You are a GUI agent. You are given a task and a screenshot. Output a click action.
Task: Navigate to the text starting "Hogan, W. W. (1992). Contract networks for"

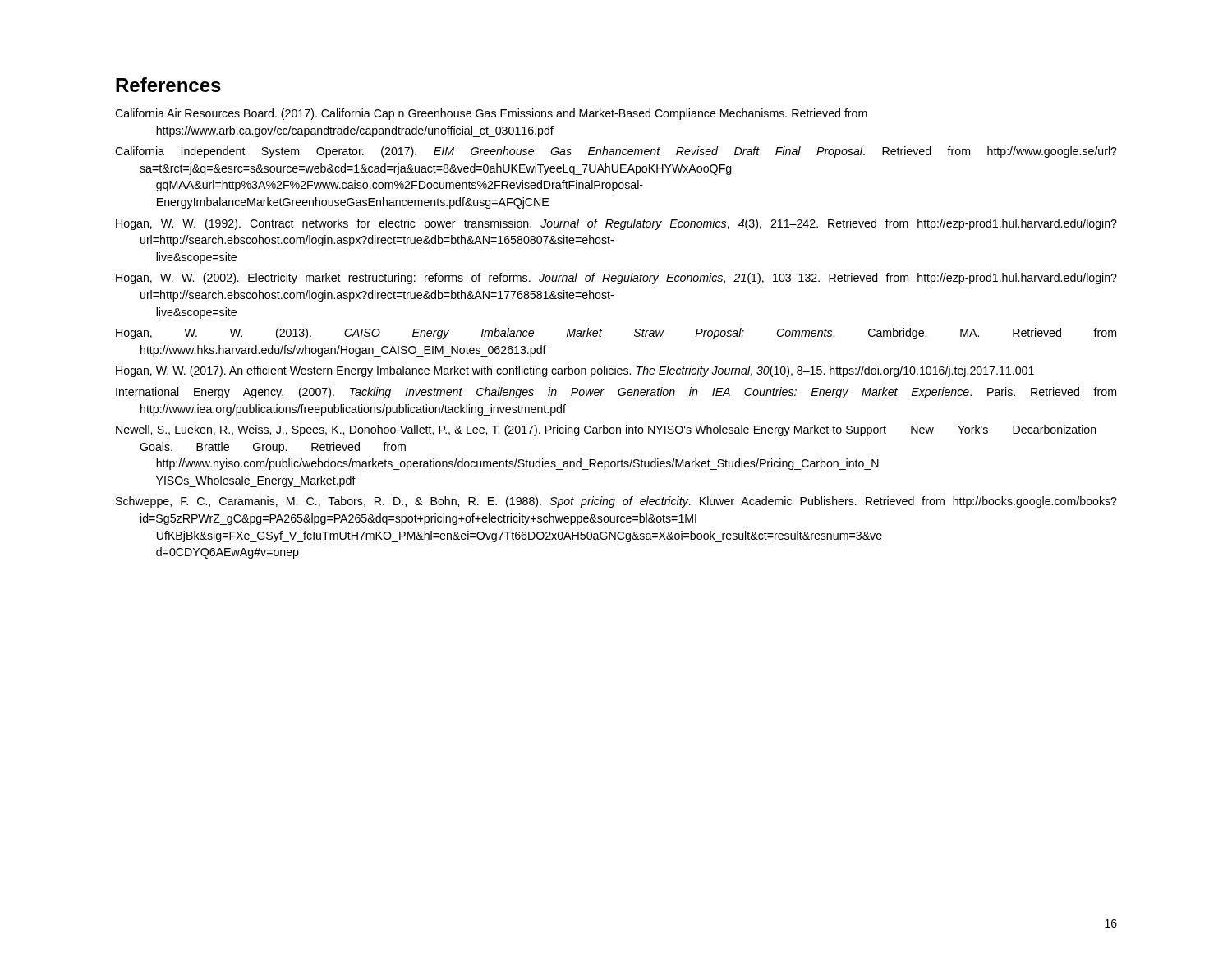[x=616, y=240]
